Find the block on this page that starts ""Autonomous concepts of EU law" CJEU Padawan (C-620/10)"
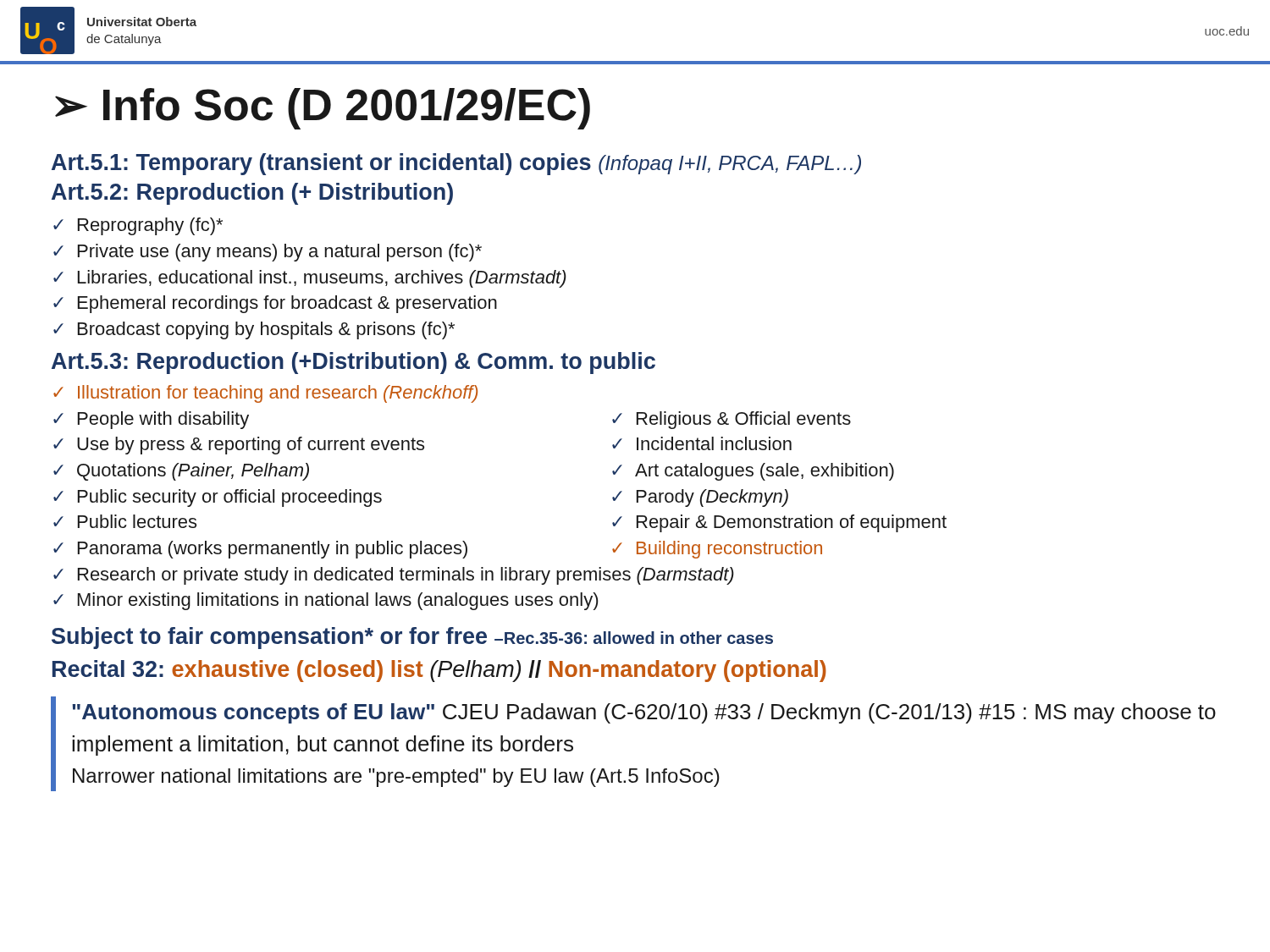 [644, 713]
